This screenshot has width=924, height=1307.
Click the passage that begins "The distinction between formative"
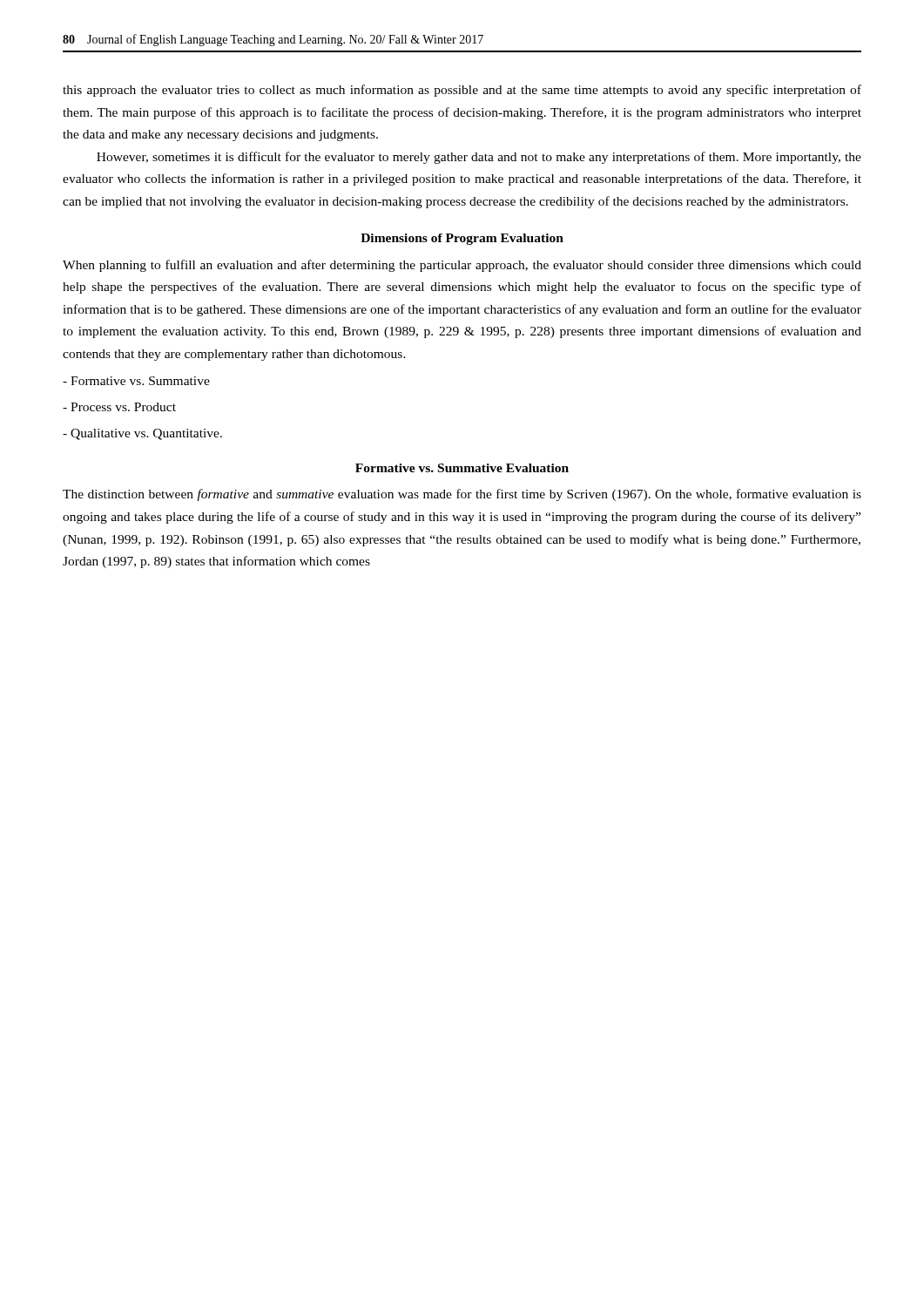pos(462,528)
